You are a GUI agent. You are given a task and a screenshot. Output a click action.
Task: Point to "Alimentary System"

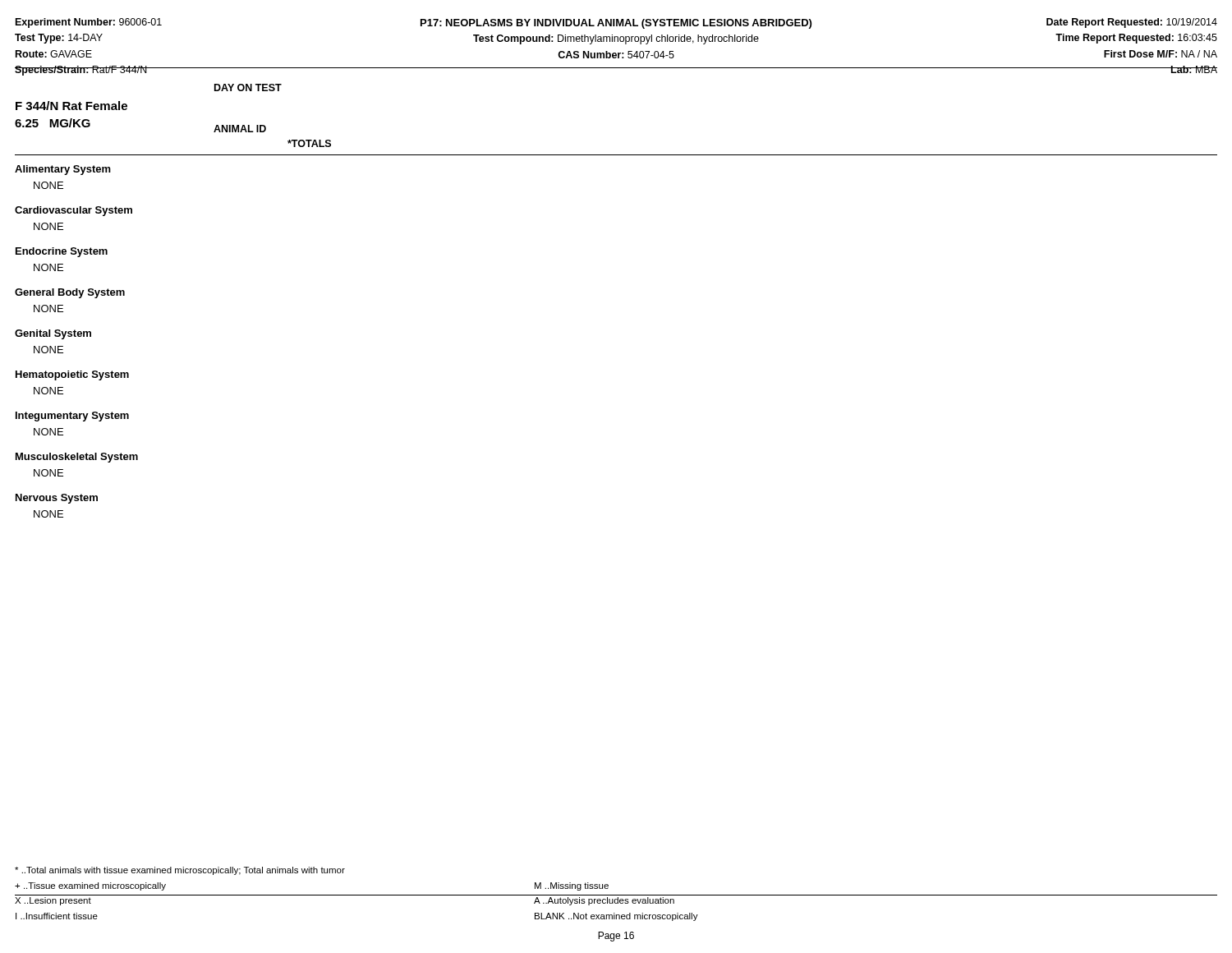(63, 169)
